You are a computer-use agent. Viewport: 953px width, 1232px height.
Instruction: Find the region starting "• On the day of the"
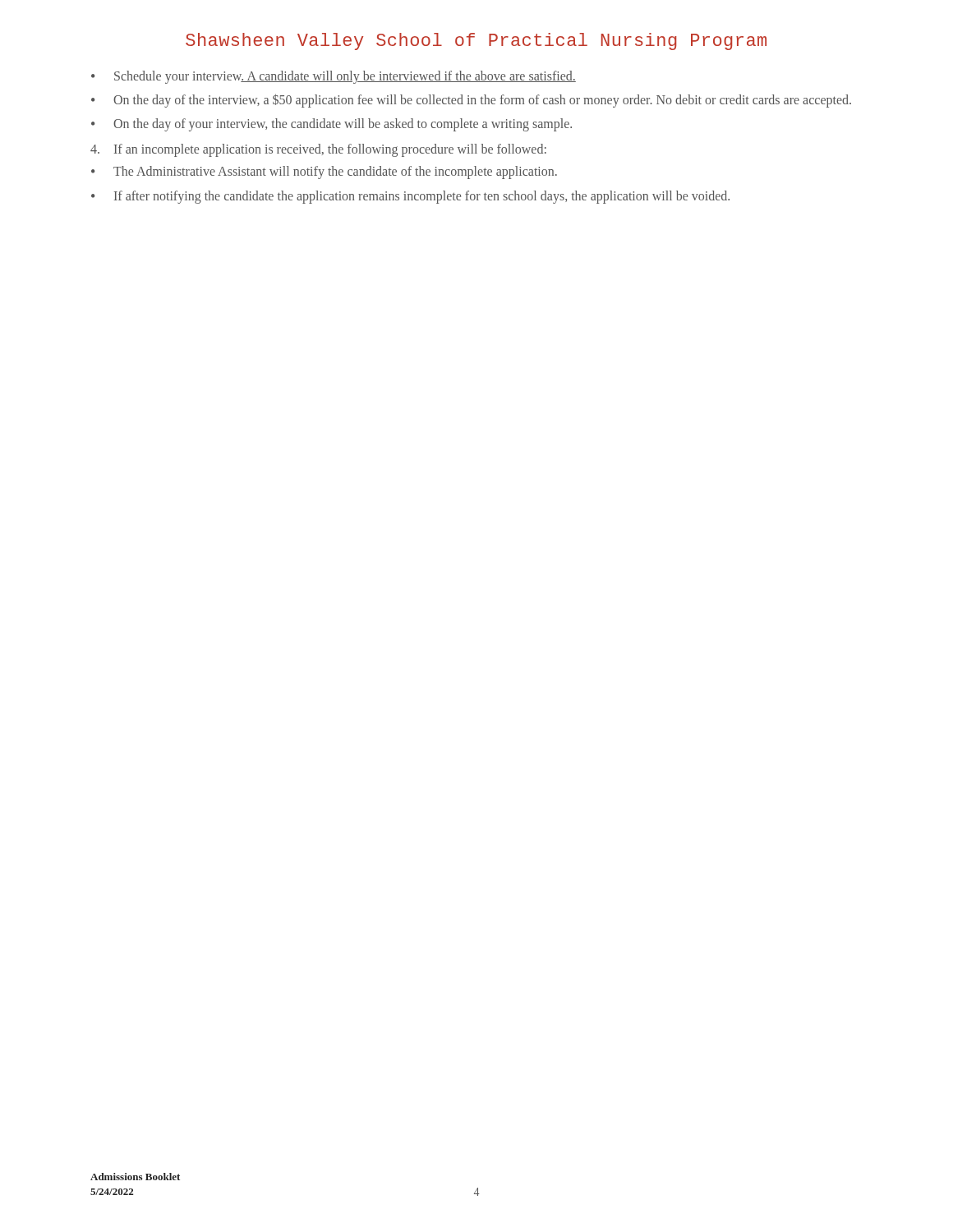point(476,101)
